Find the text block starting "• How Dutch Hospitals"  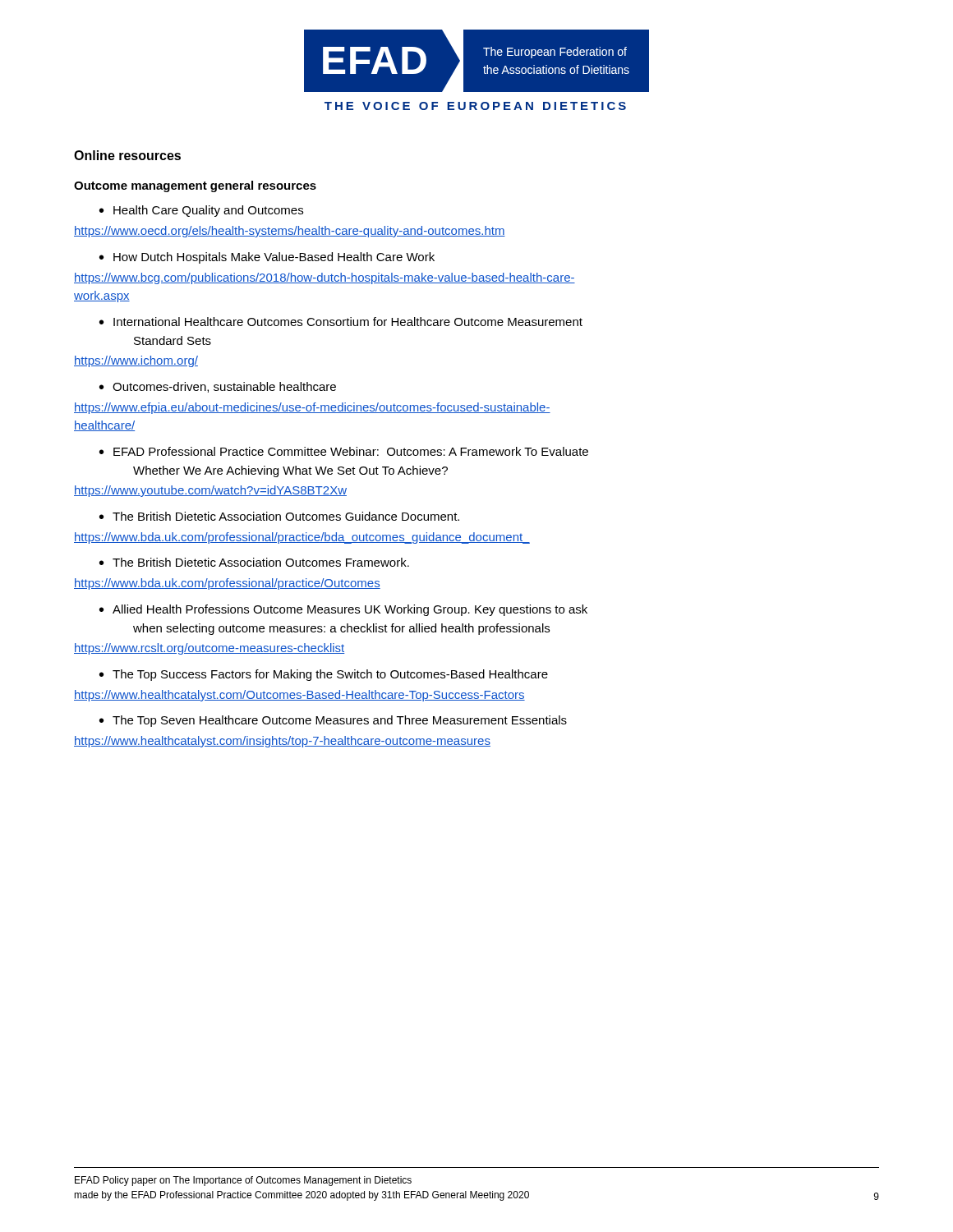point(476,276)
